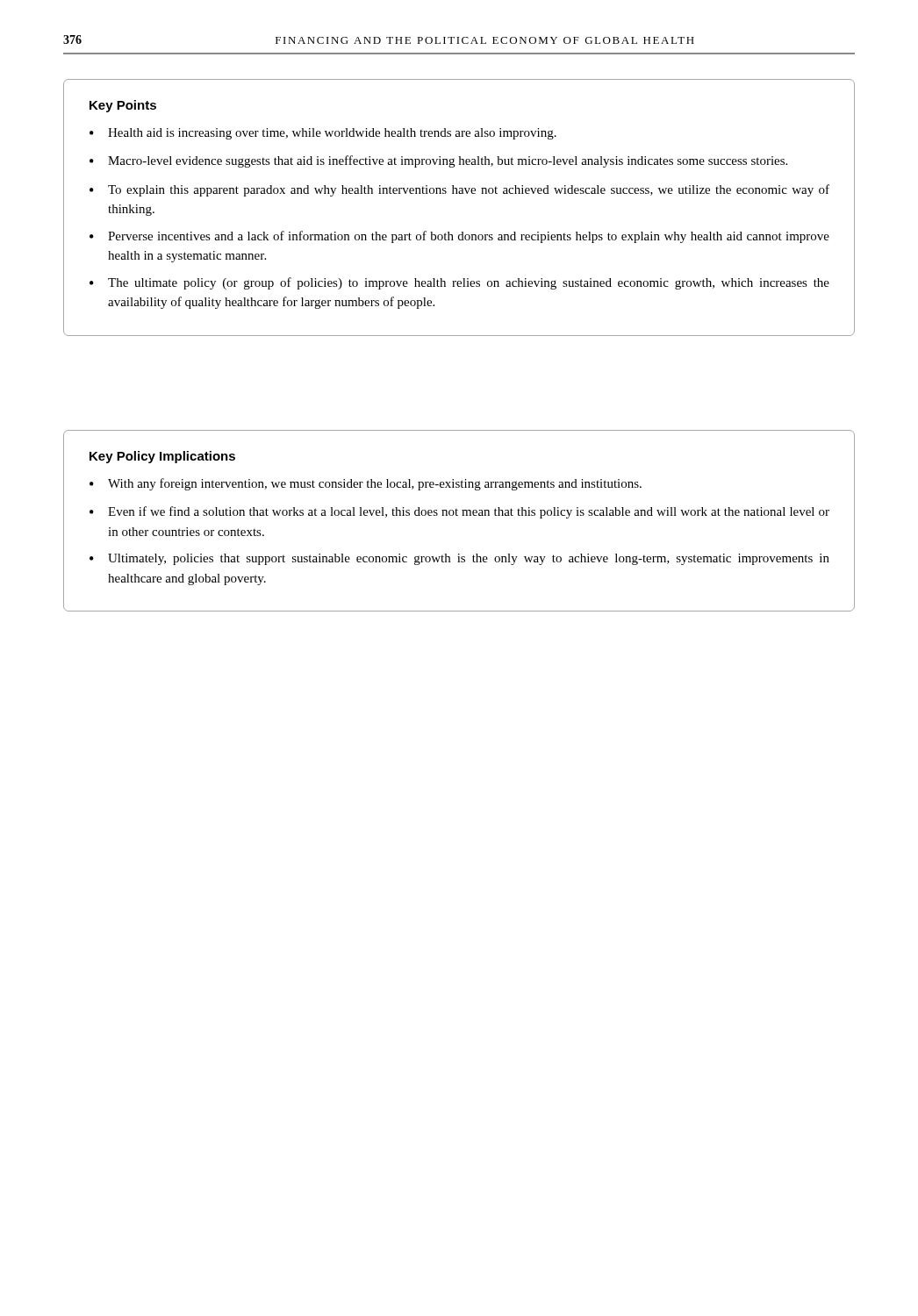Where is the passage that starts "• Ultimately, policies that"?

(459, 568)
